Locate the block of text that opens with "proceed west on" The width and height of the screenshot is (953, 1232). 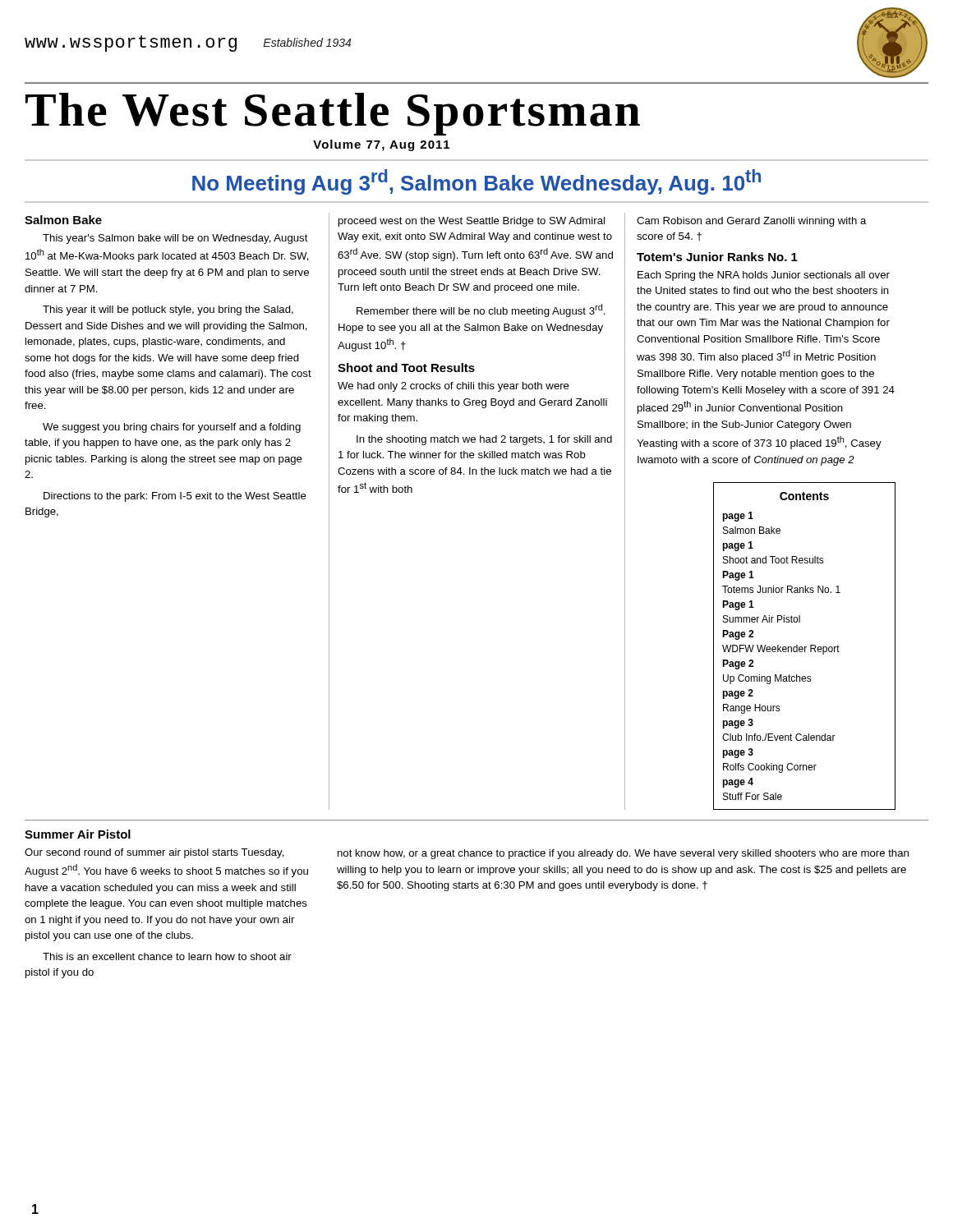[477, 283]
